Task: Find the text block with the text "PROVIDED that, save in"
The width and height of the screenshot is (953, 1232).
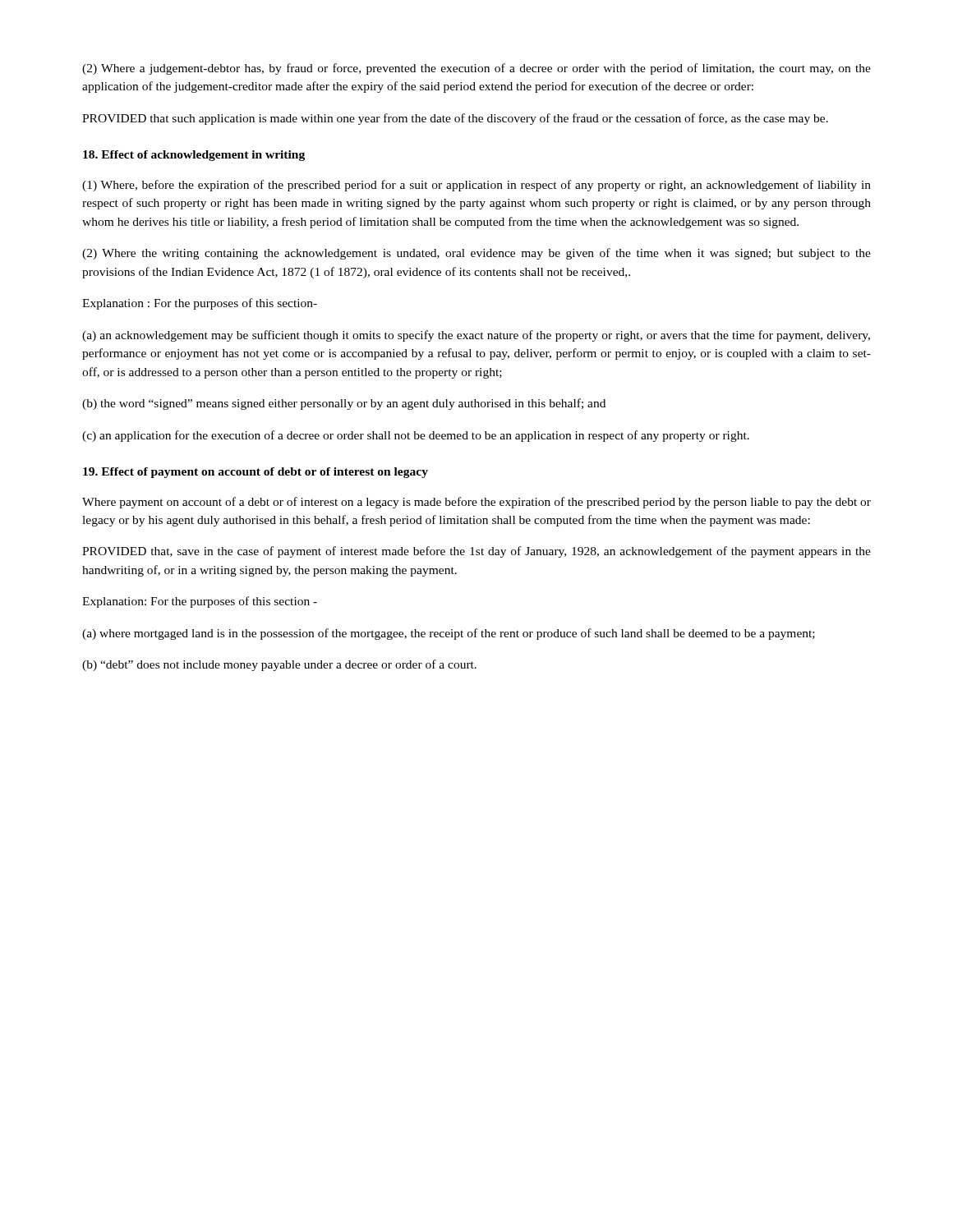Action: coord(476,560)
